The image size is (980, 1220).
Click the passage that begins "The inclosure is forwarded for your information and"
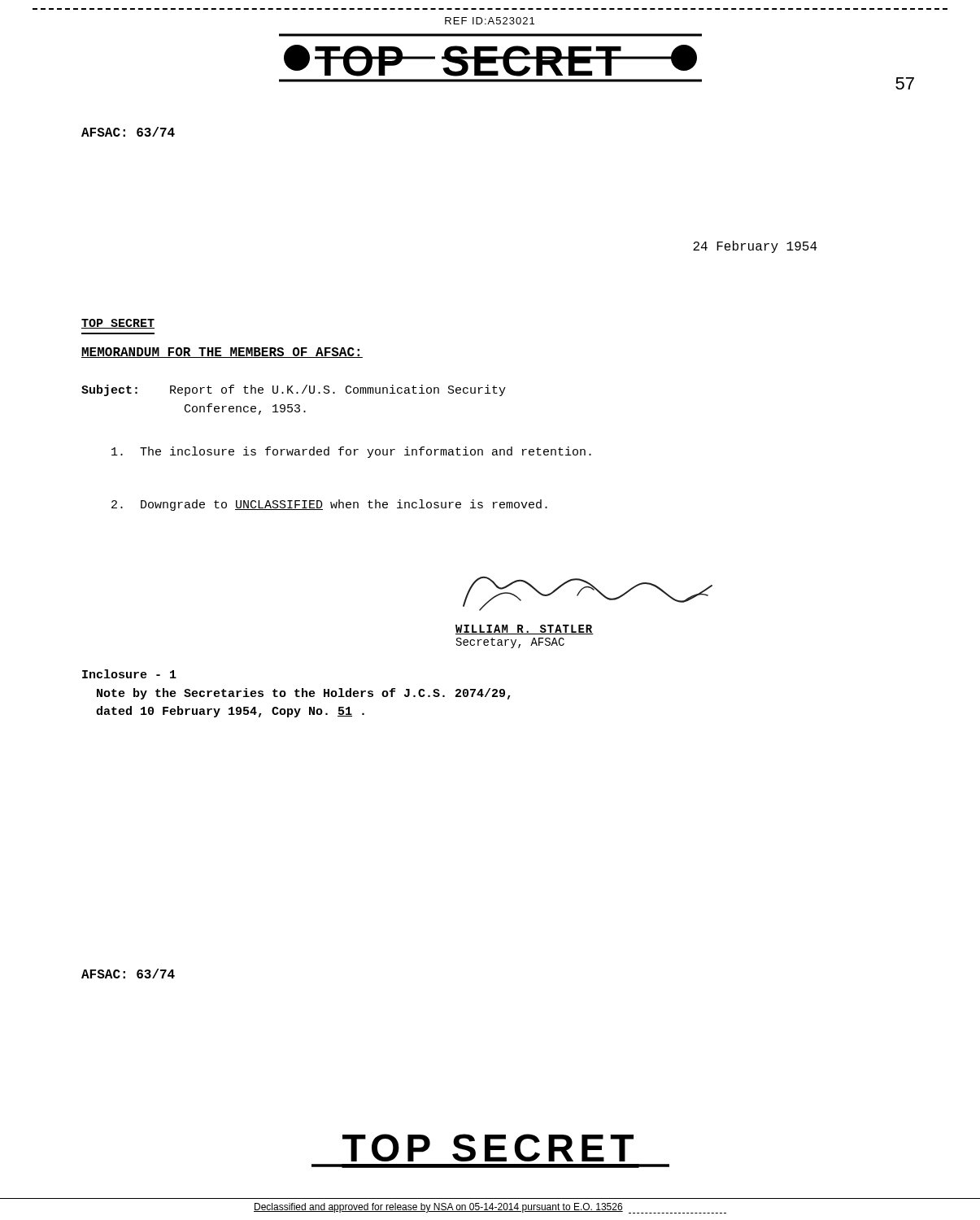pyautogui.click(x=338, y=453)
